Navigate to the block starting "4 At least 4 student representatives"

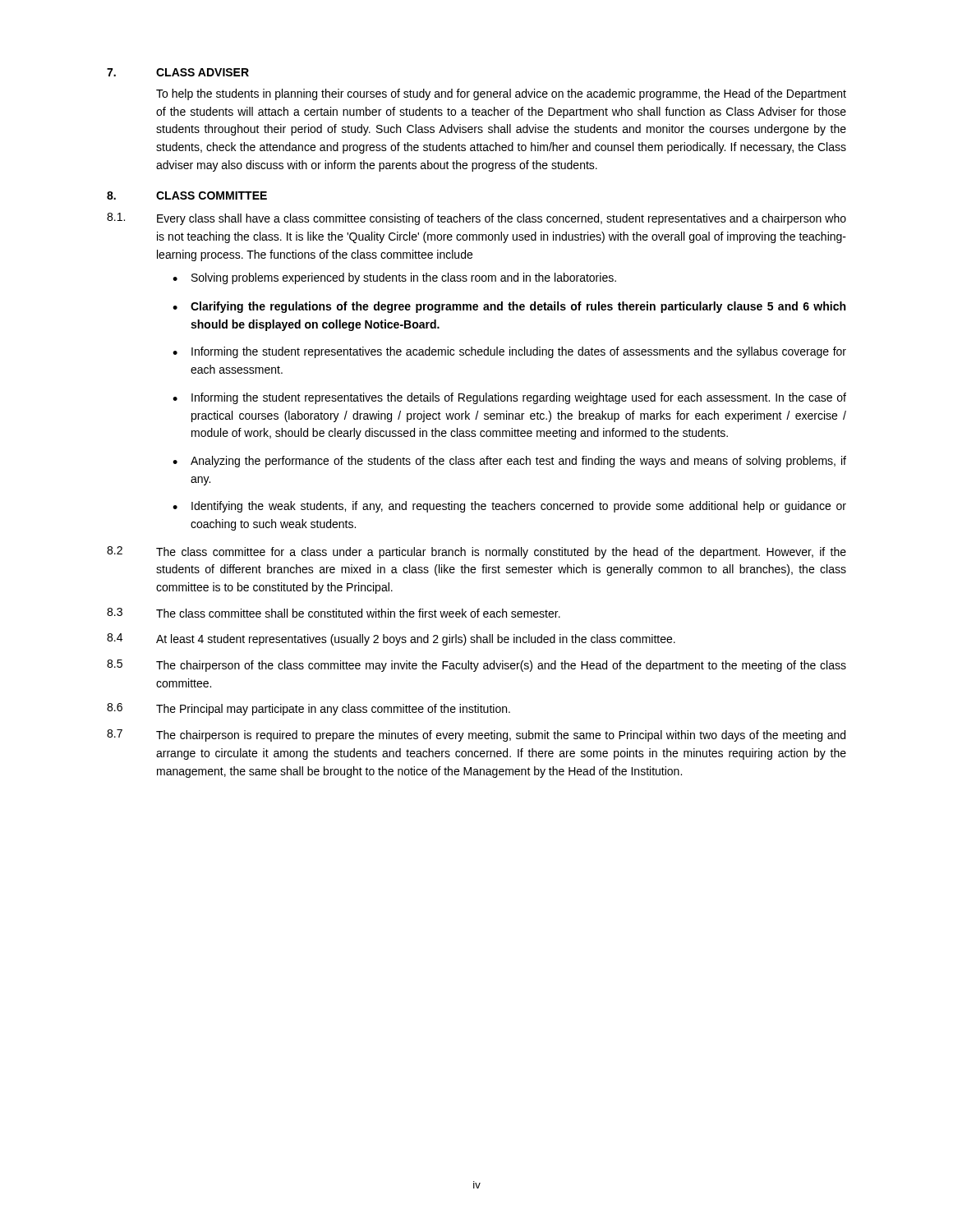[391, 640]
